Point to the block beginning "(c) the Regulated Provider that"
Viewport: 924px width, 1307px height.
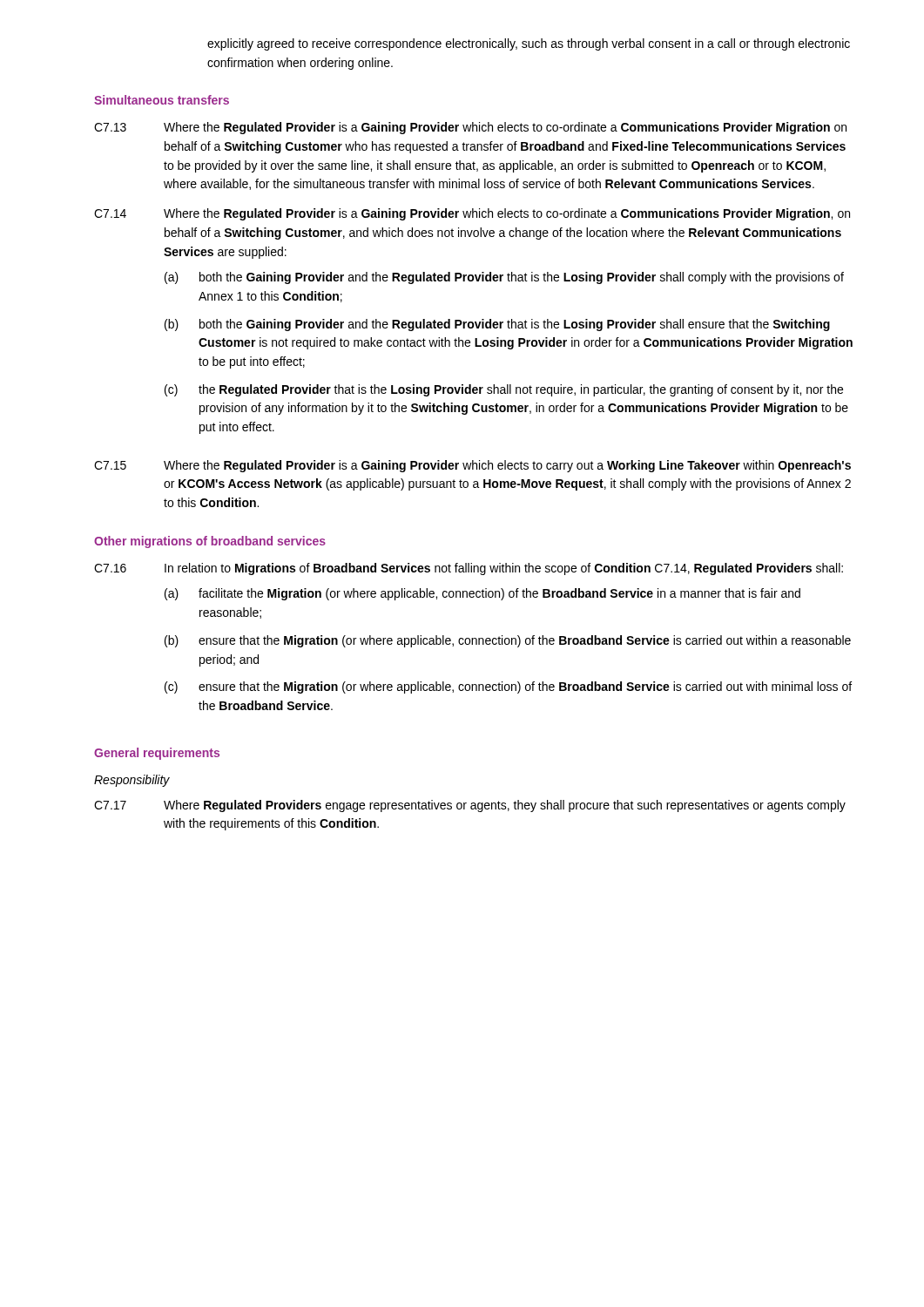pyautogui.click(x=509, y=409)
